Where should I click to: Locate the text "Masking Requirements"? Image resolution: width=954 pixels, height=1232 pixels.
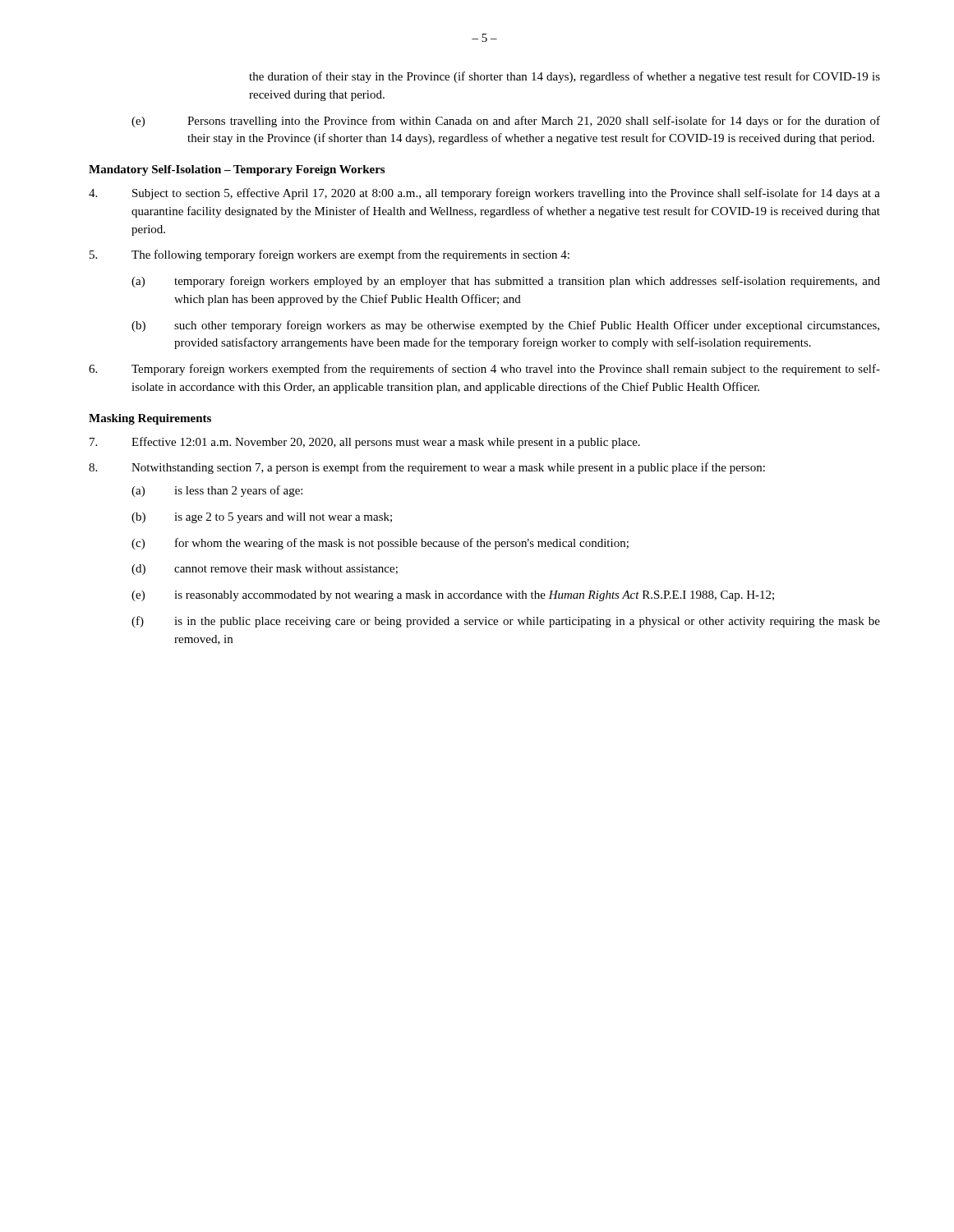150,418
